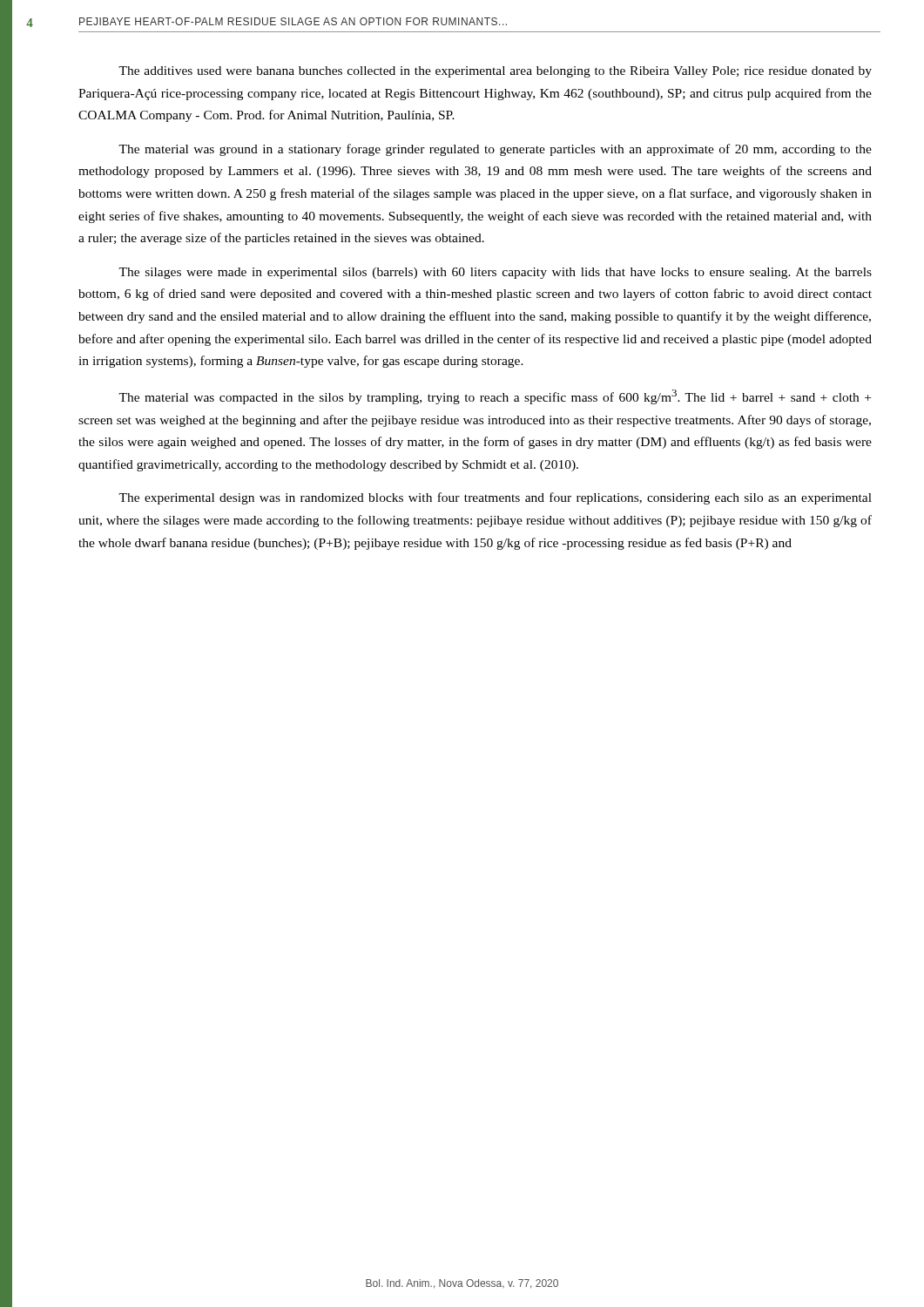Where is the passage that starts "The additives used were"?
924x1307 pixels.
click(475, 93)
